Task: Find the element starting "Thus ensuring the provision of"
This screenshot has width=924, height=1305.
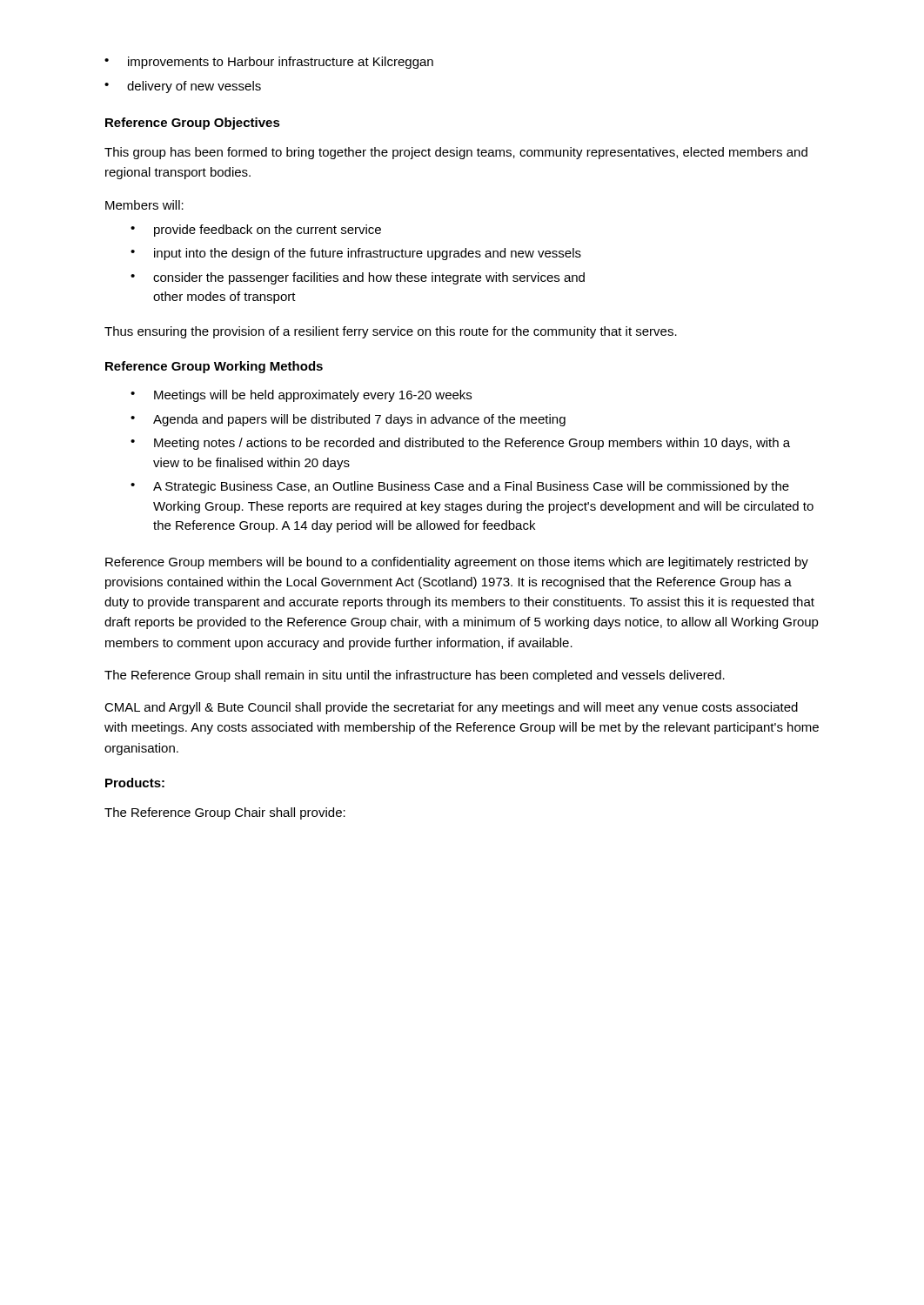Action: tap(462, 331)
